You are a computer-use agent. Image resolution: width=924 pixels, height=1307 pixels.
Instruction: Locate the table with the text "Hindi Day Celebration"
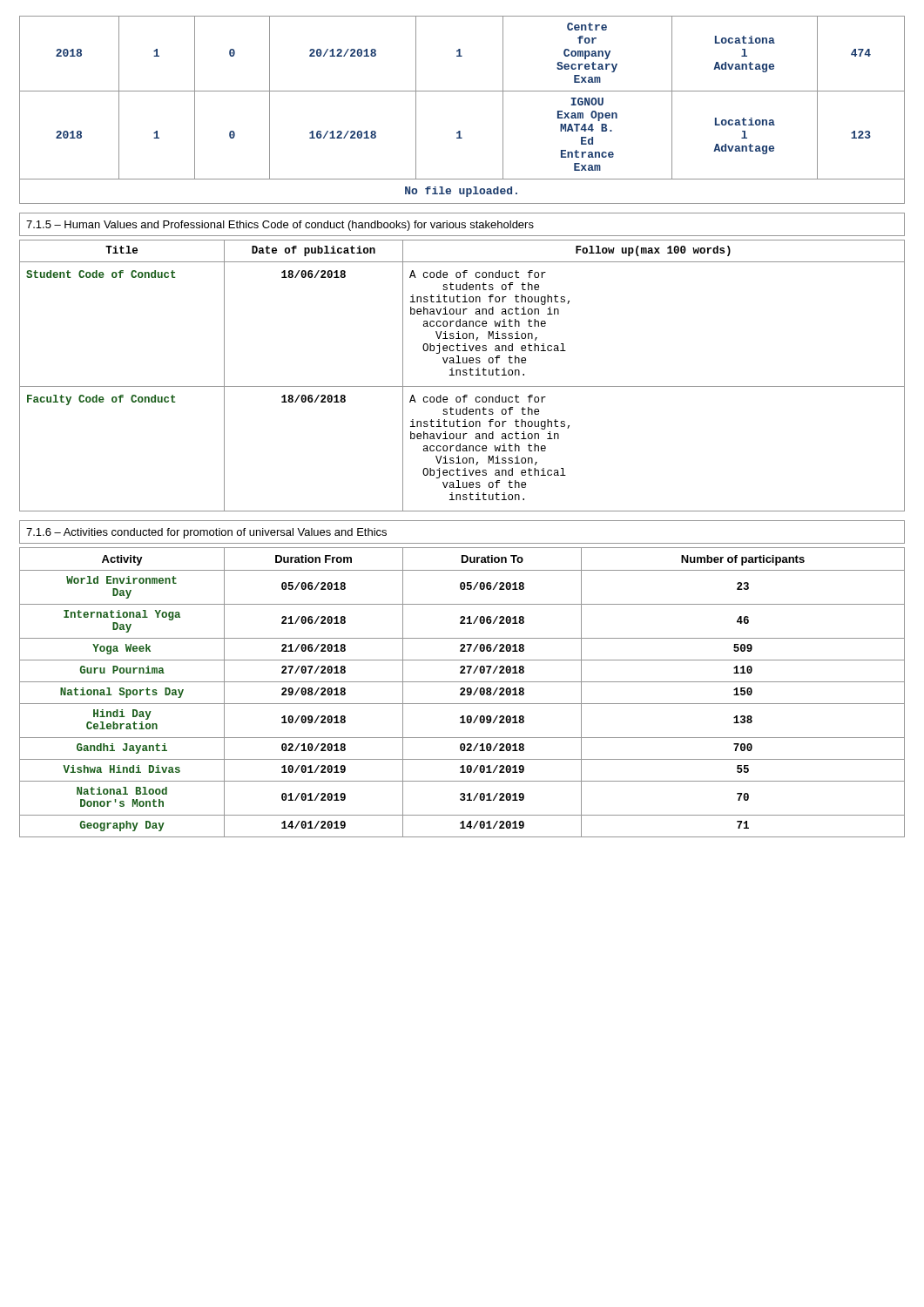pyautogui.click(x=462, y=692)
